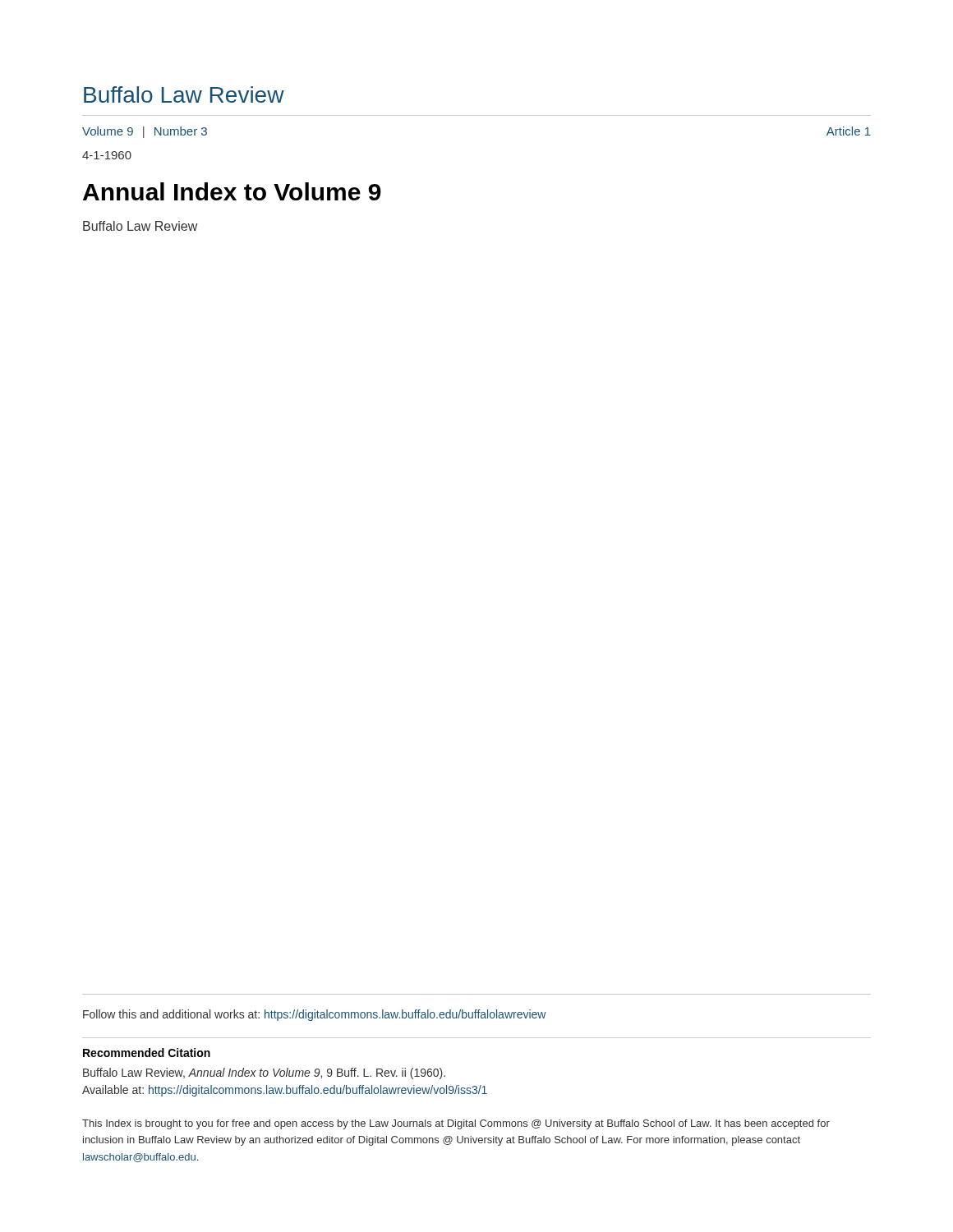Find the section header containing "Recommended Citation"
Screen dimensions: 1232x953
pos(147,1053)
